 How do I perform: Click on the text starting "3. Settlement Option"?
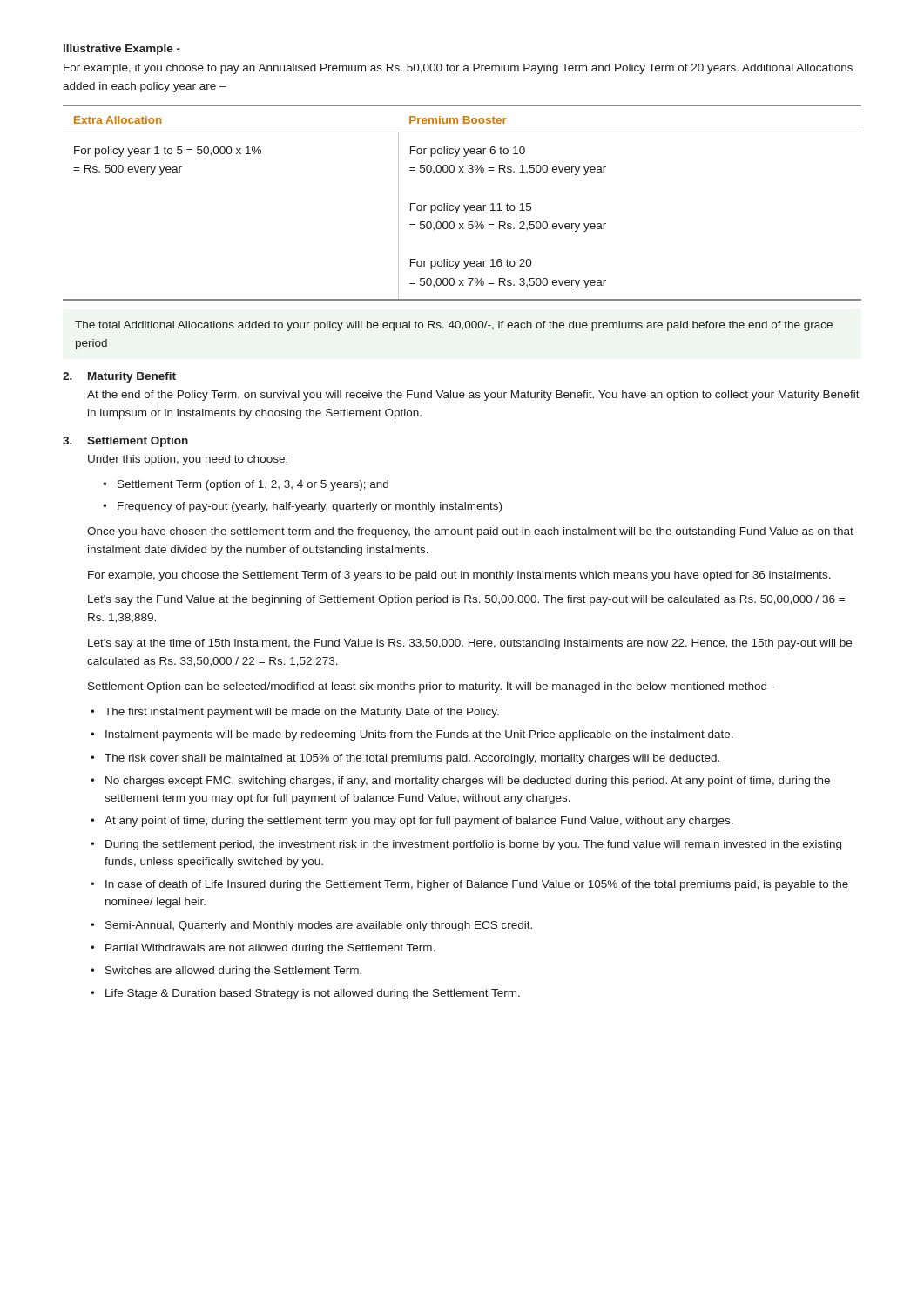point(126,441)
